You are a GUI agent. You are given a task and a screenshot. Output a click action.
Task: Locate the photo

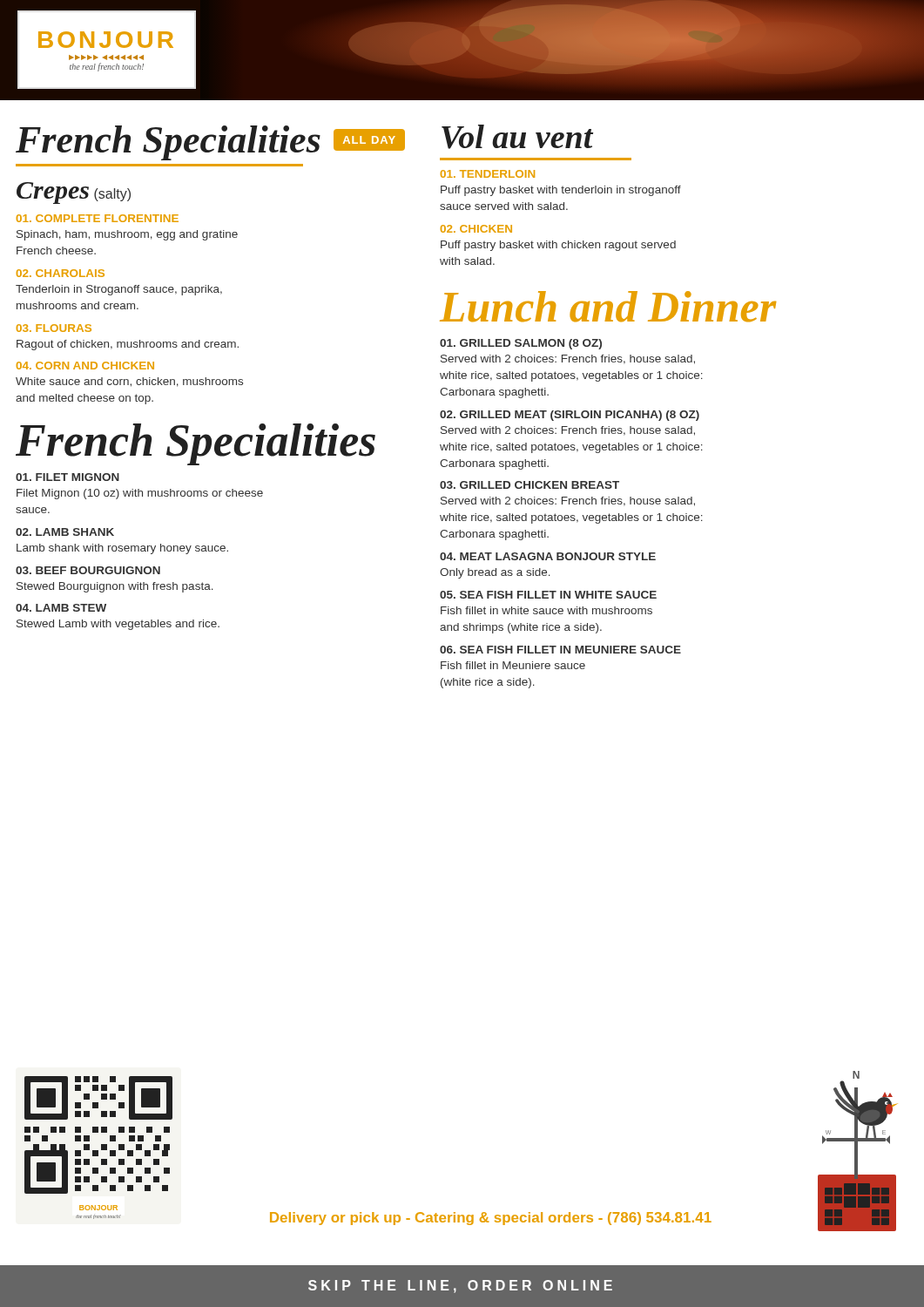pyautogui.click(x=462, y=50)
